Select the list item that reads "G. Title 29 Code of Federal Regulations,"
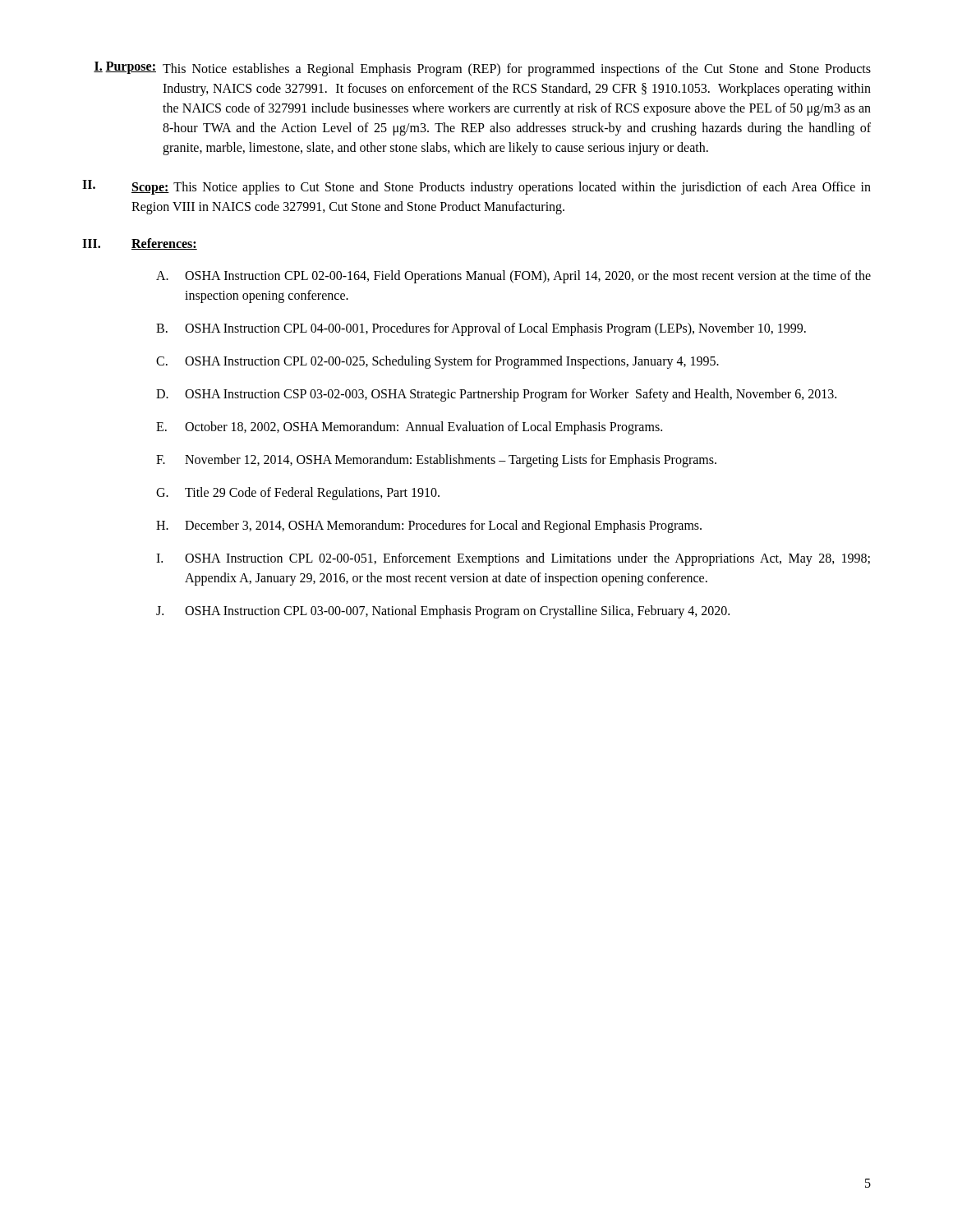 click(x=298, y=494)
